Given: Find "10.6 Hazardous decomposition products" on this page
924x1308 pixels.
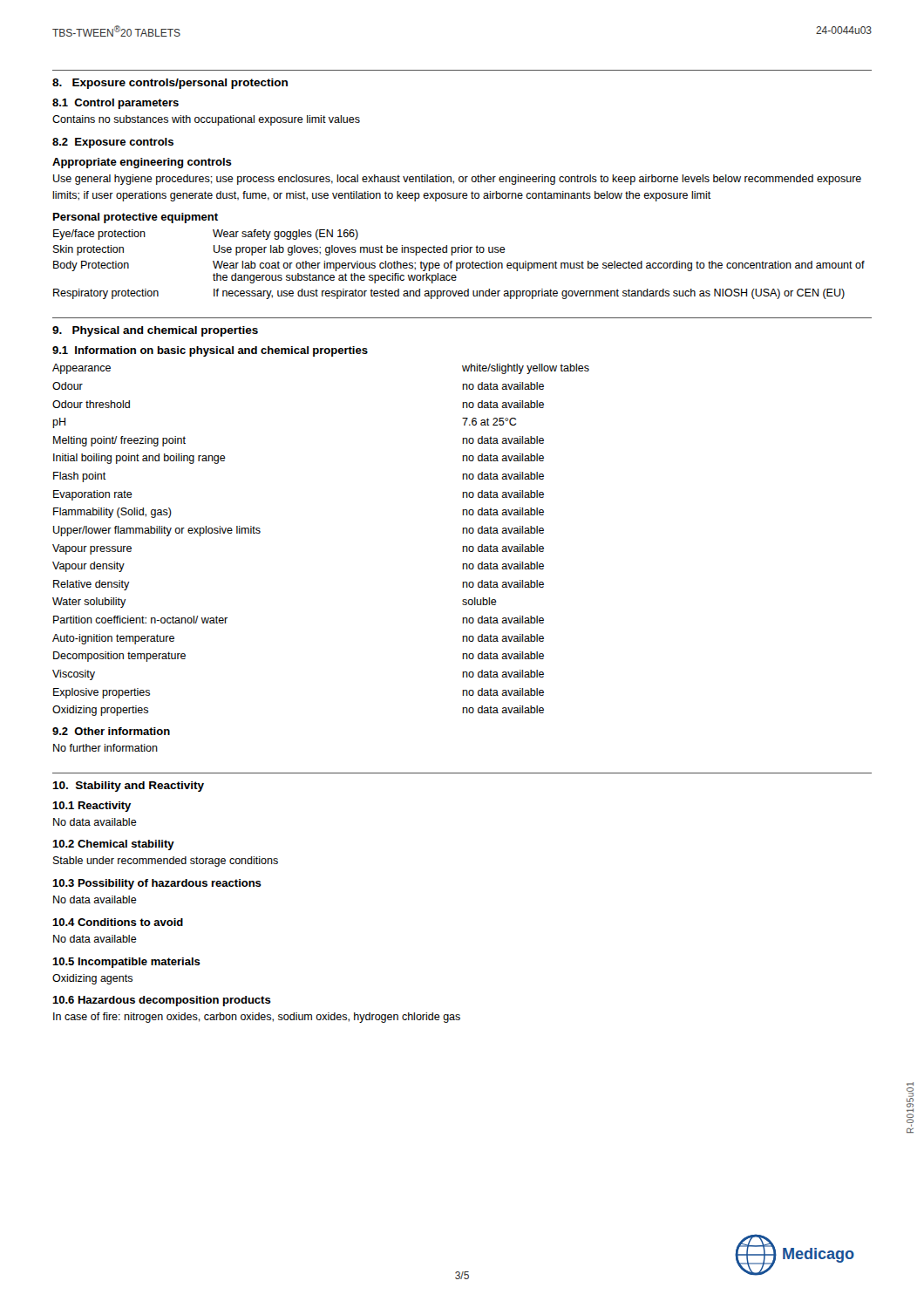Looking at the screenshot, I should click(x=162, y=1000).
